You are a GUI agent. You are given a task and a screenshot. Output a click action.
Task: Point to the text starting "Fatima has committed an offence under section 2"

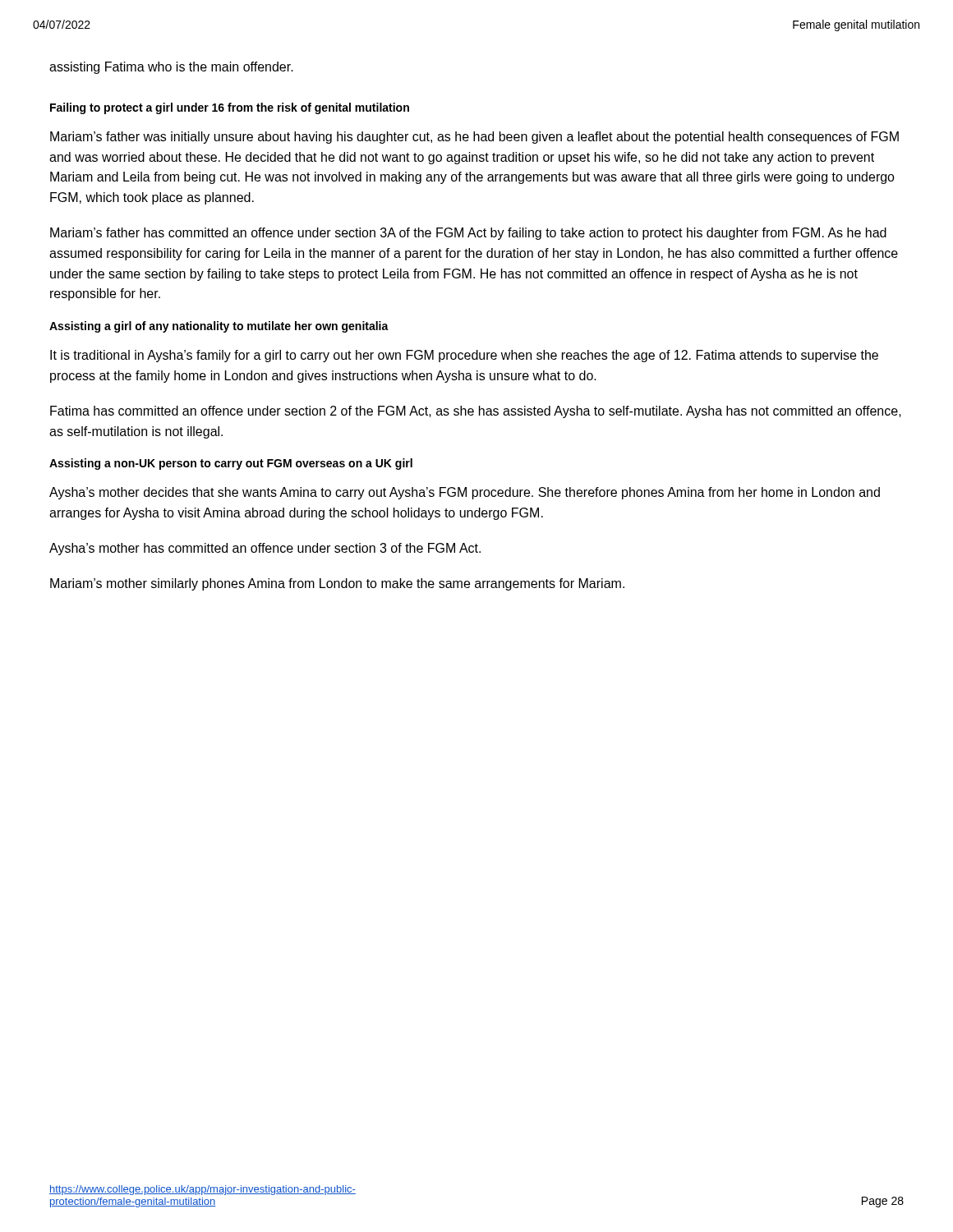(x=475, y=421)
